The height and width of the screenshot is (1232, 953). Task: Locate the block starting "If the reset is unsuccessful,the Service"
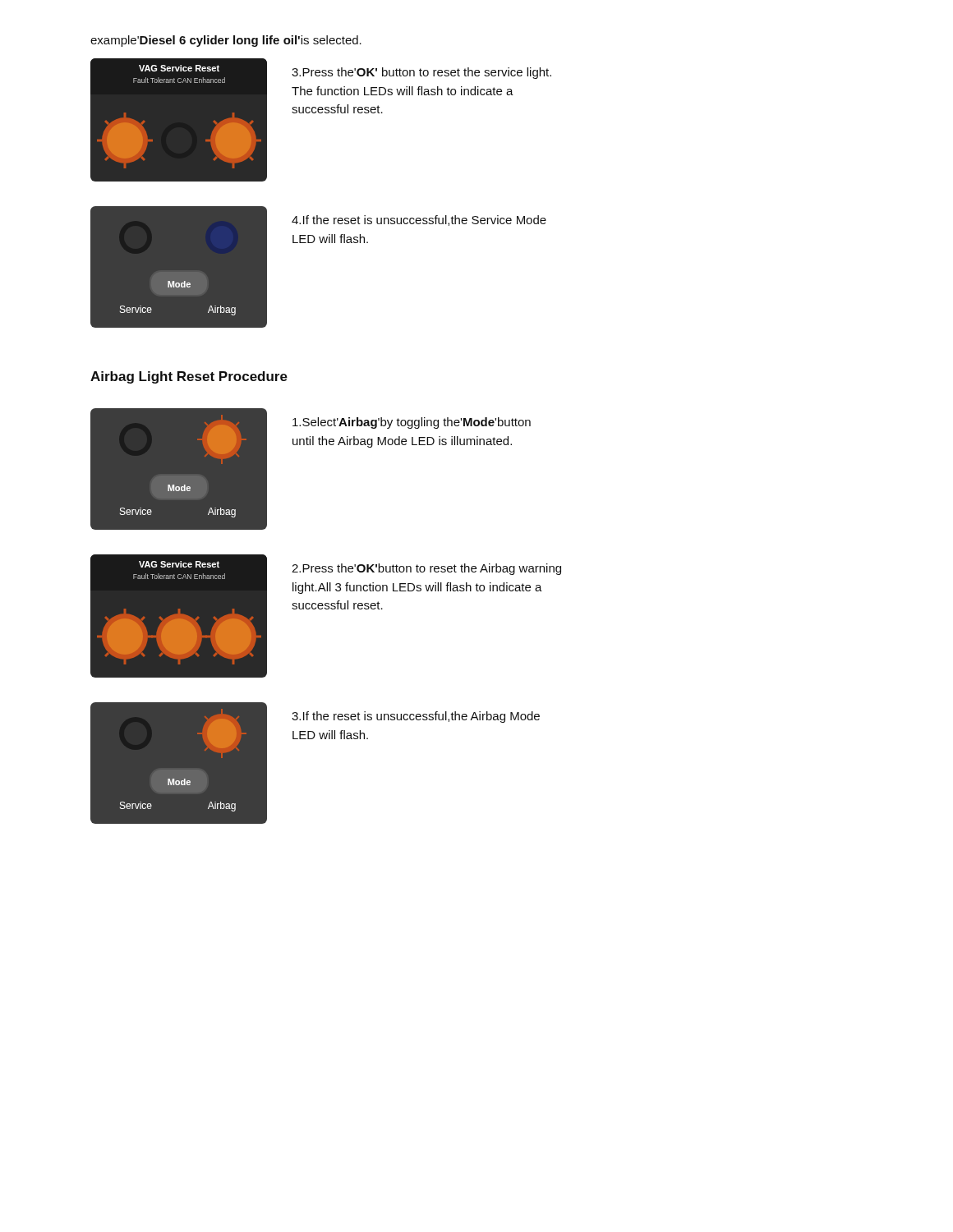pos(419,229)
